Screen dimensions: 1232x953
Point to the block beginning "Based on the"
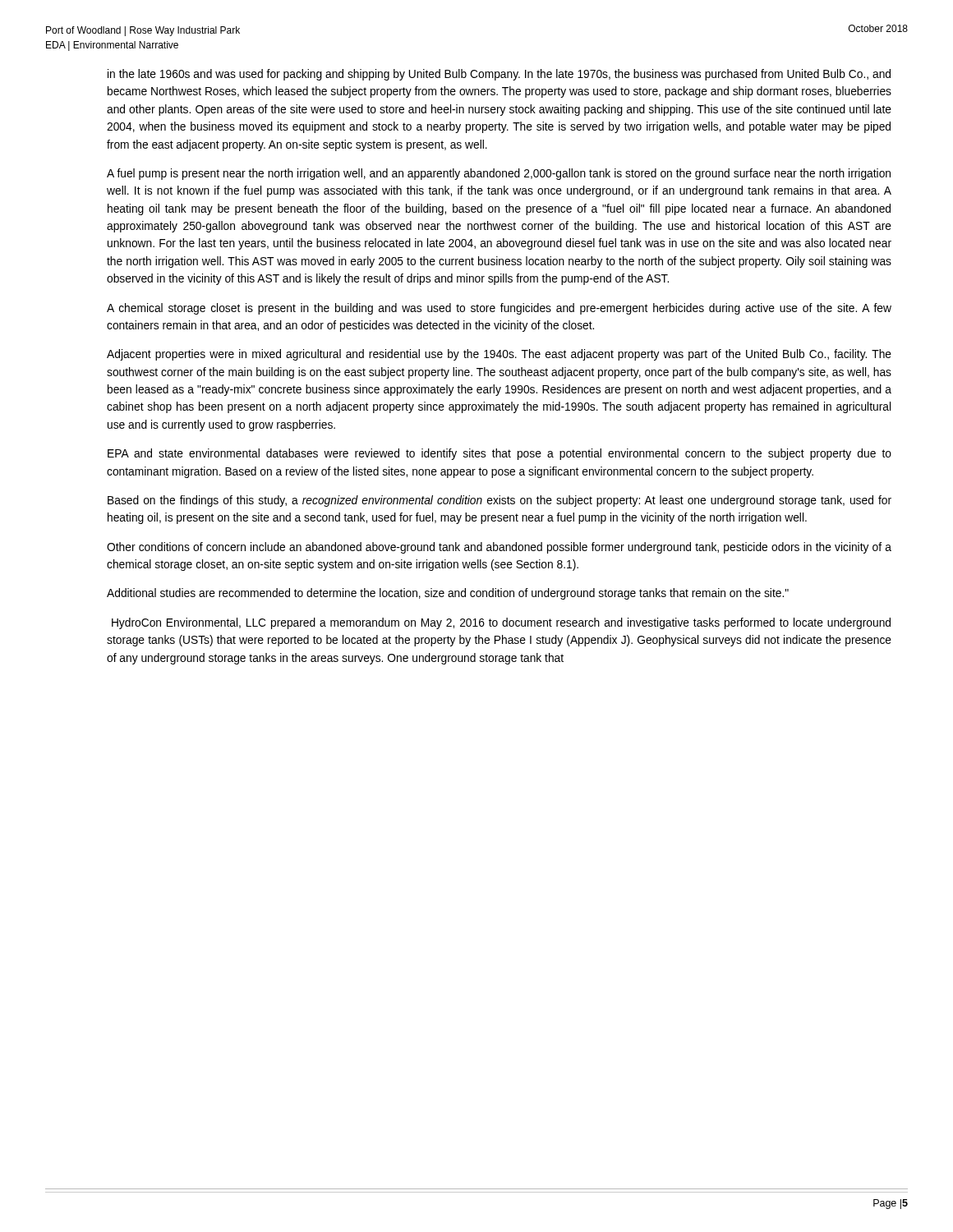(x=499, y=509)
